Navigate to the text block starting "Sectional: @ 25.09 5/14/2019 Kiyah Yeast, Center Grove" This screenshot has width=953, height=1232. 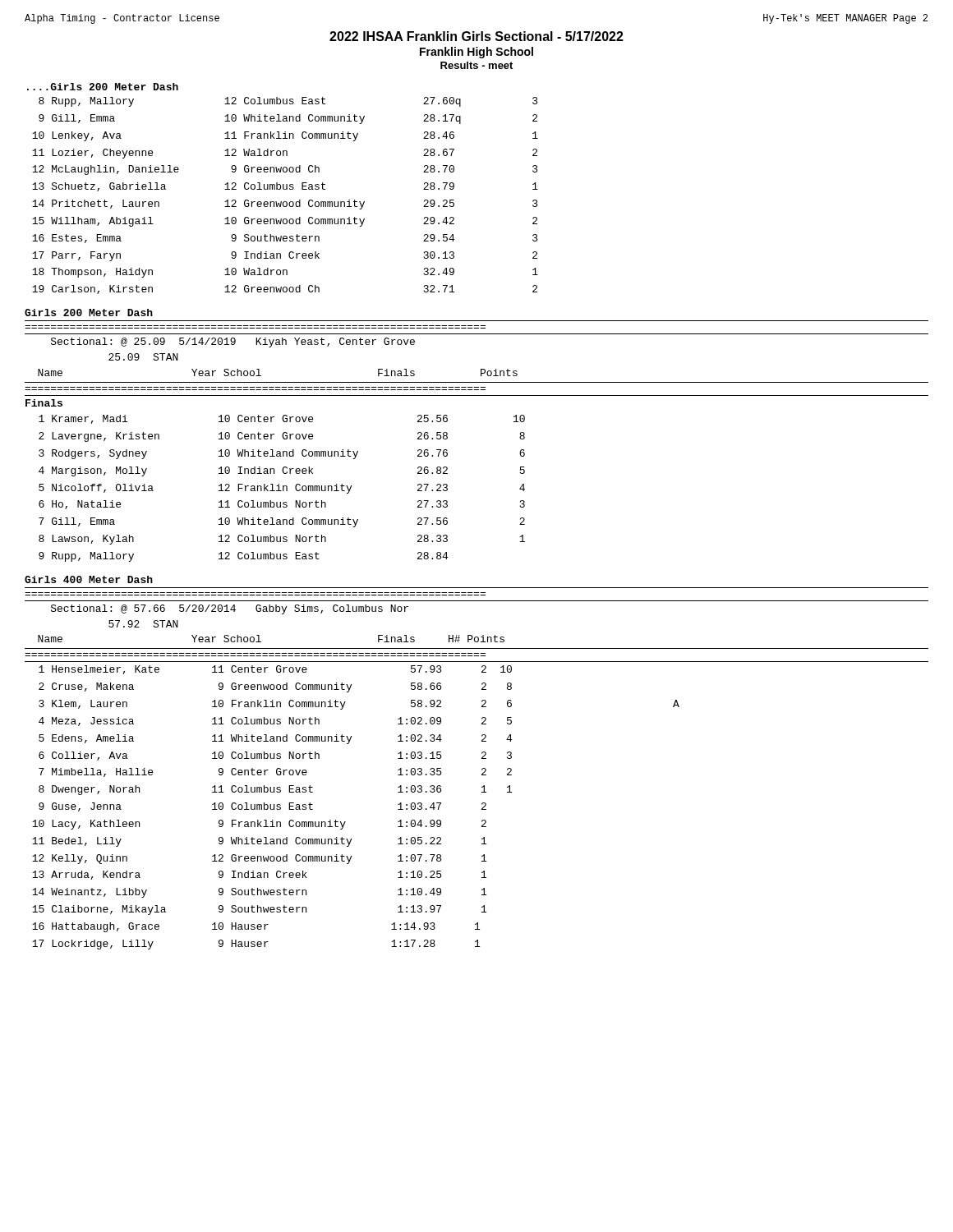pos(220,342)
